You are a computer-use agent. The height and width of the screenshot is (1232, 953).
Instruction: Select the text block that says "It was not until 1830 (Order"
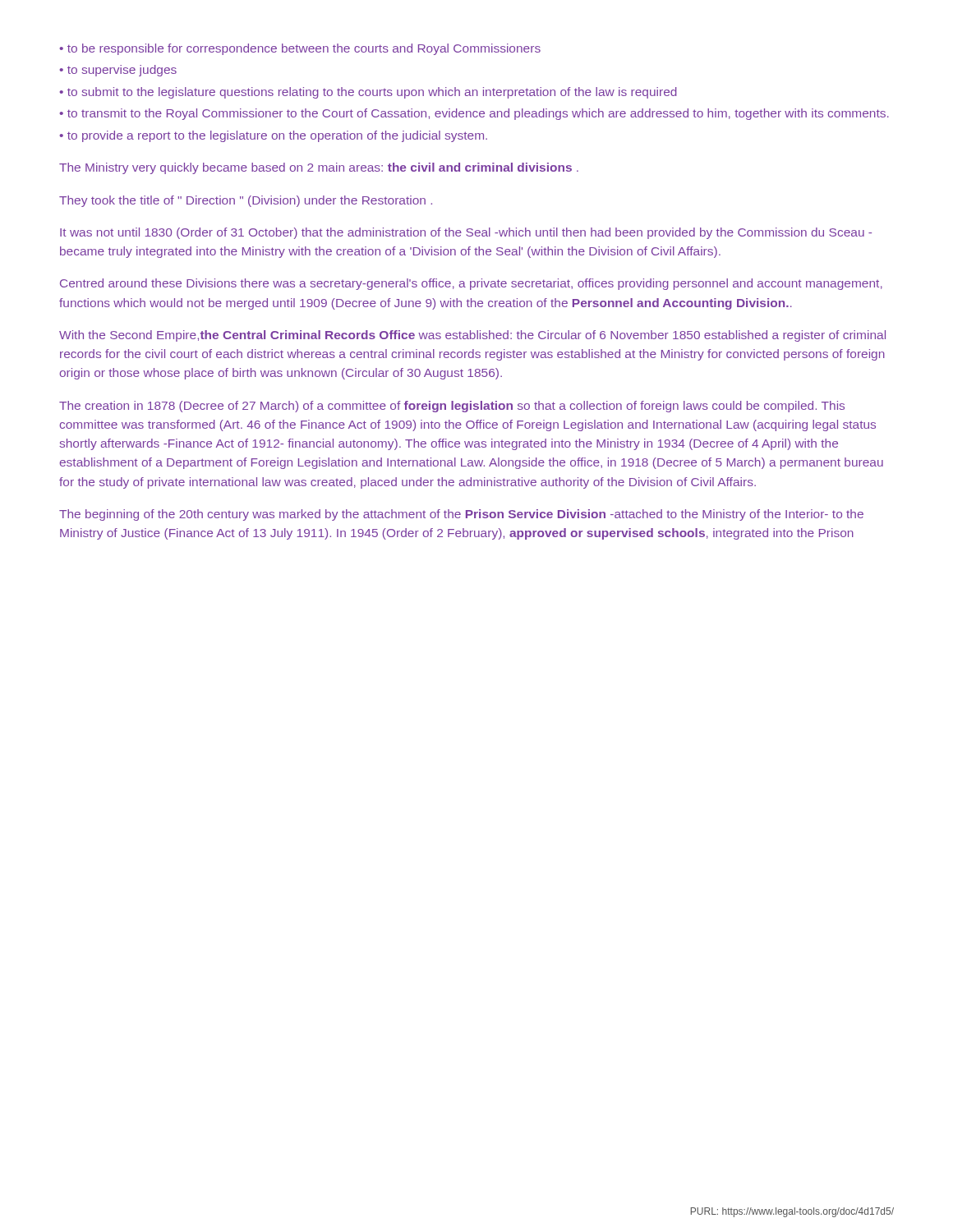466,241
